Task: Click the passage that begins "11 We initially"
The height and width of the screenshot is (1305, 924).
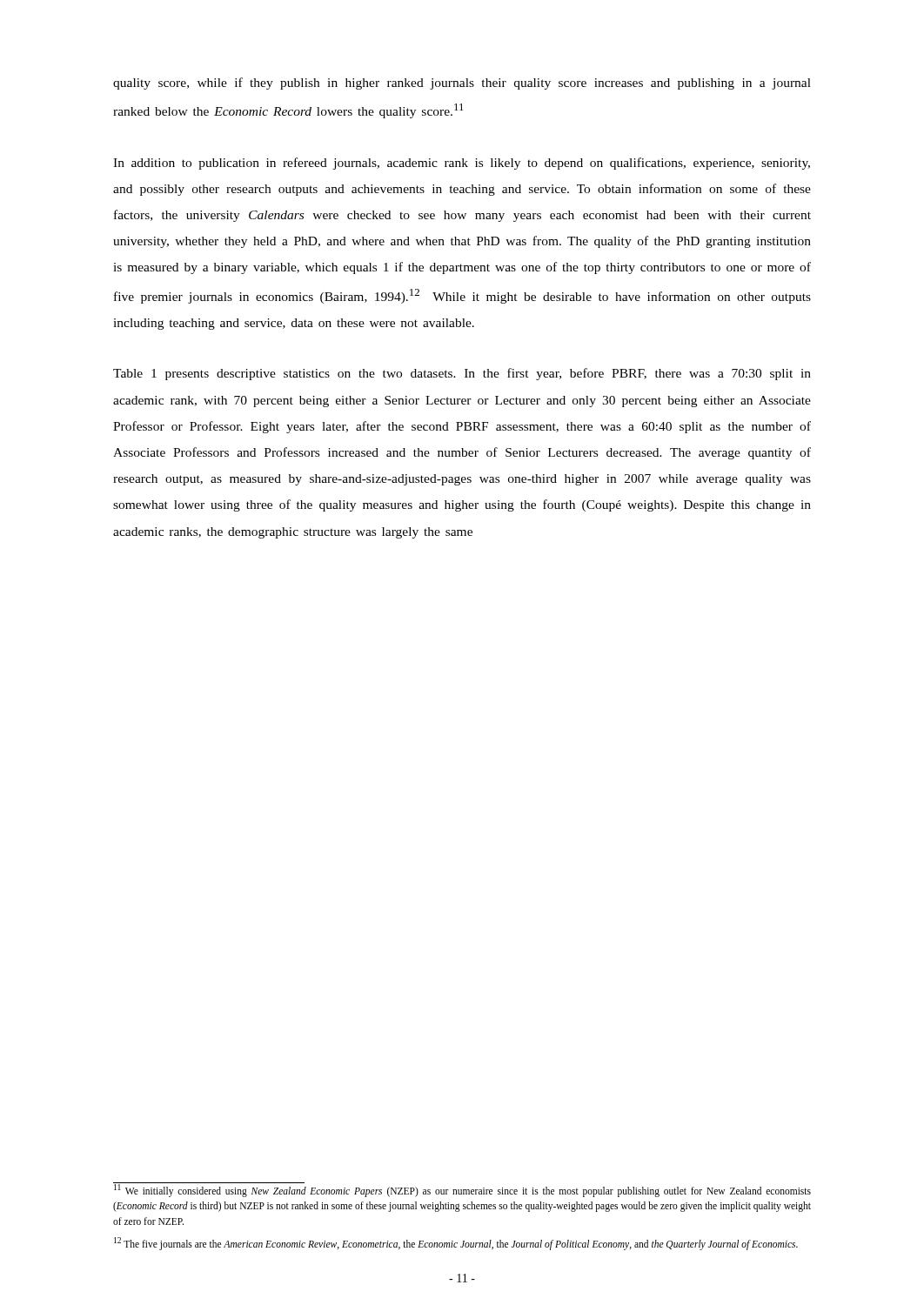Action: click(x=462, y=1205)
